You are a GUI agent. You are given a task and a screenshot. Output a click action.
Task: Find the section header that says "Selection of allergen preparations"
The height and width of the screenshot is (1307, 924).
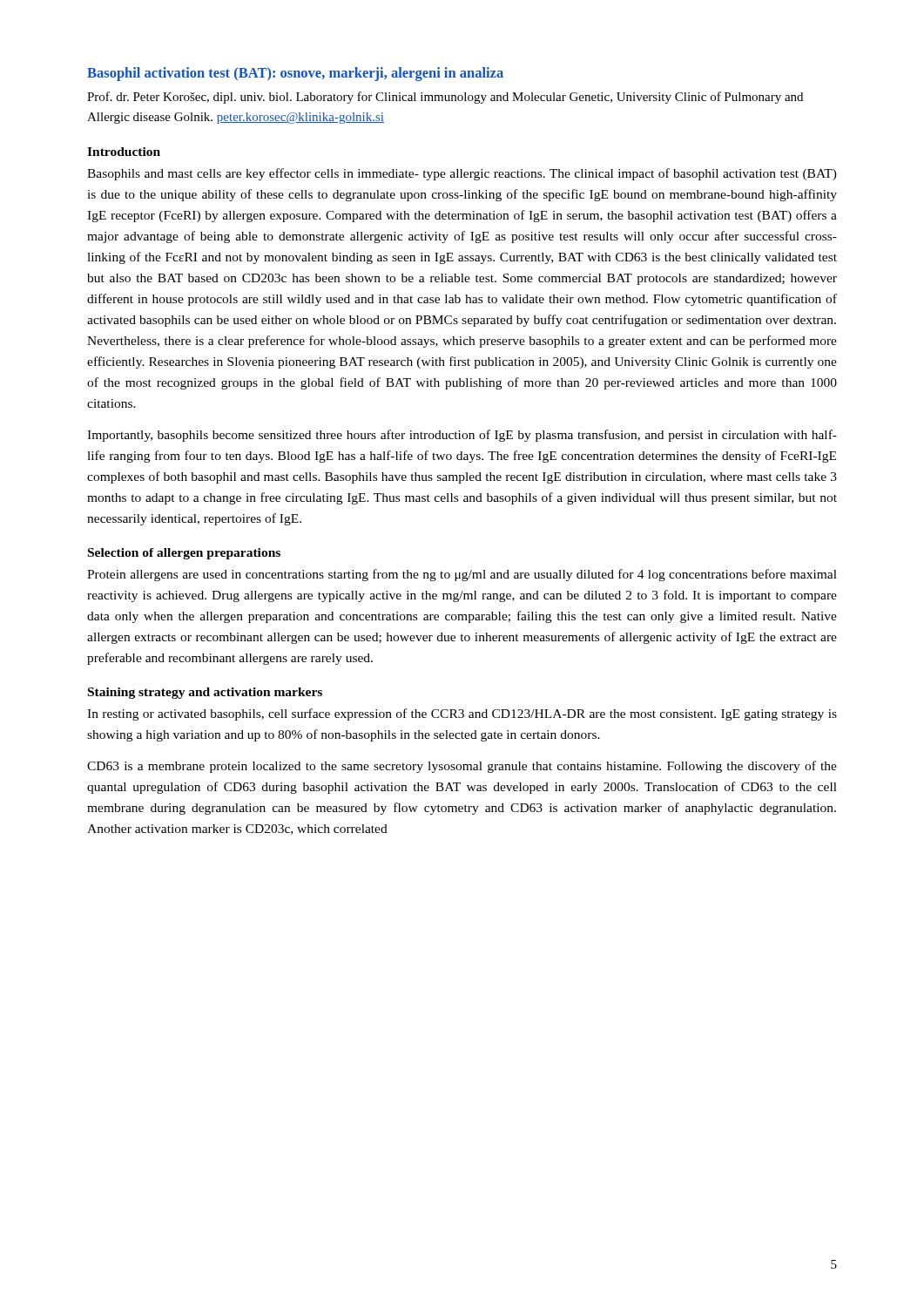pos(184,552)
